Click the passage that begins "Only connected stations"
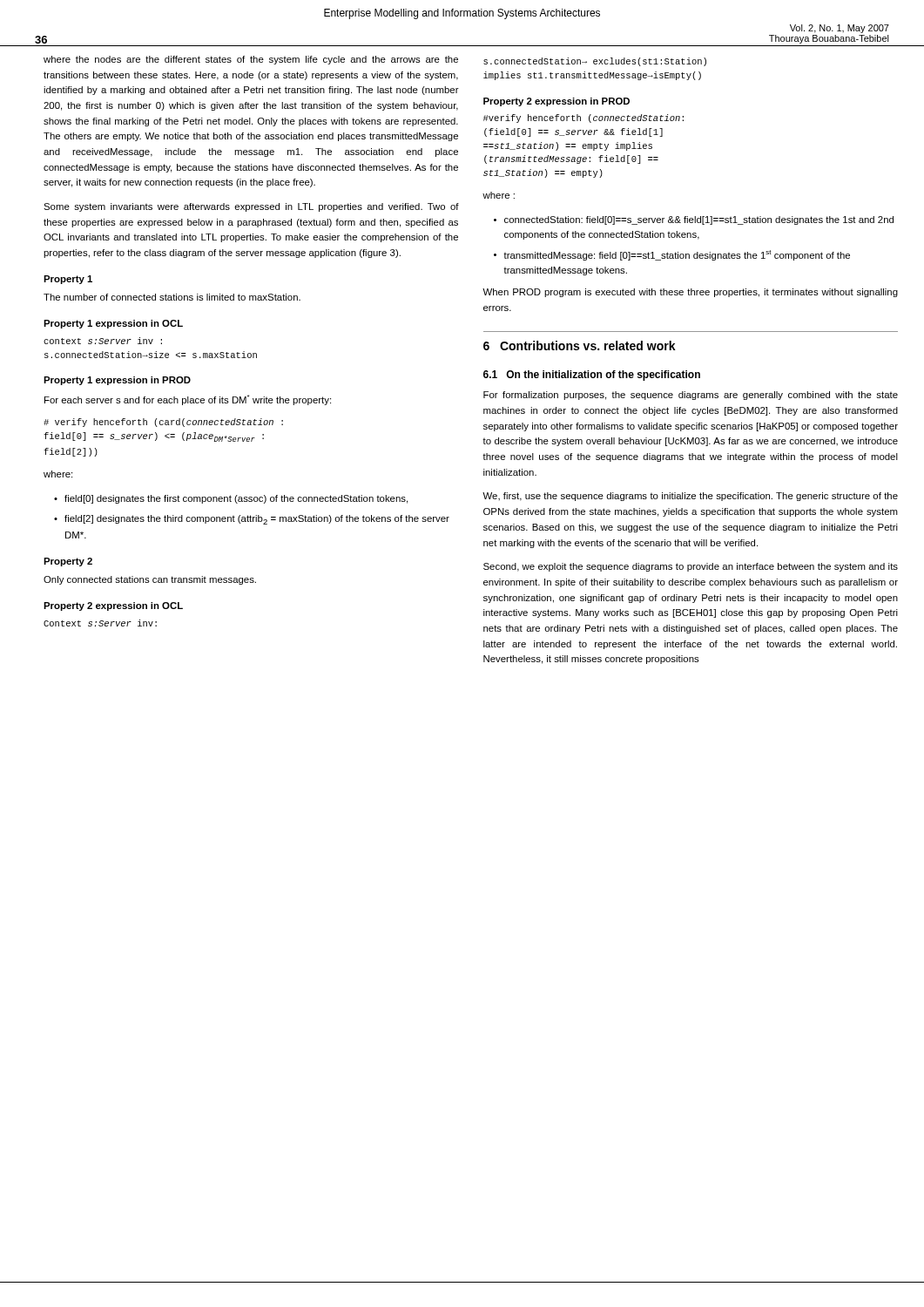Screen dimensions: 1307x924 [150, 580]
